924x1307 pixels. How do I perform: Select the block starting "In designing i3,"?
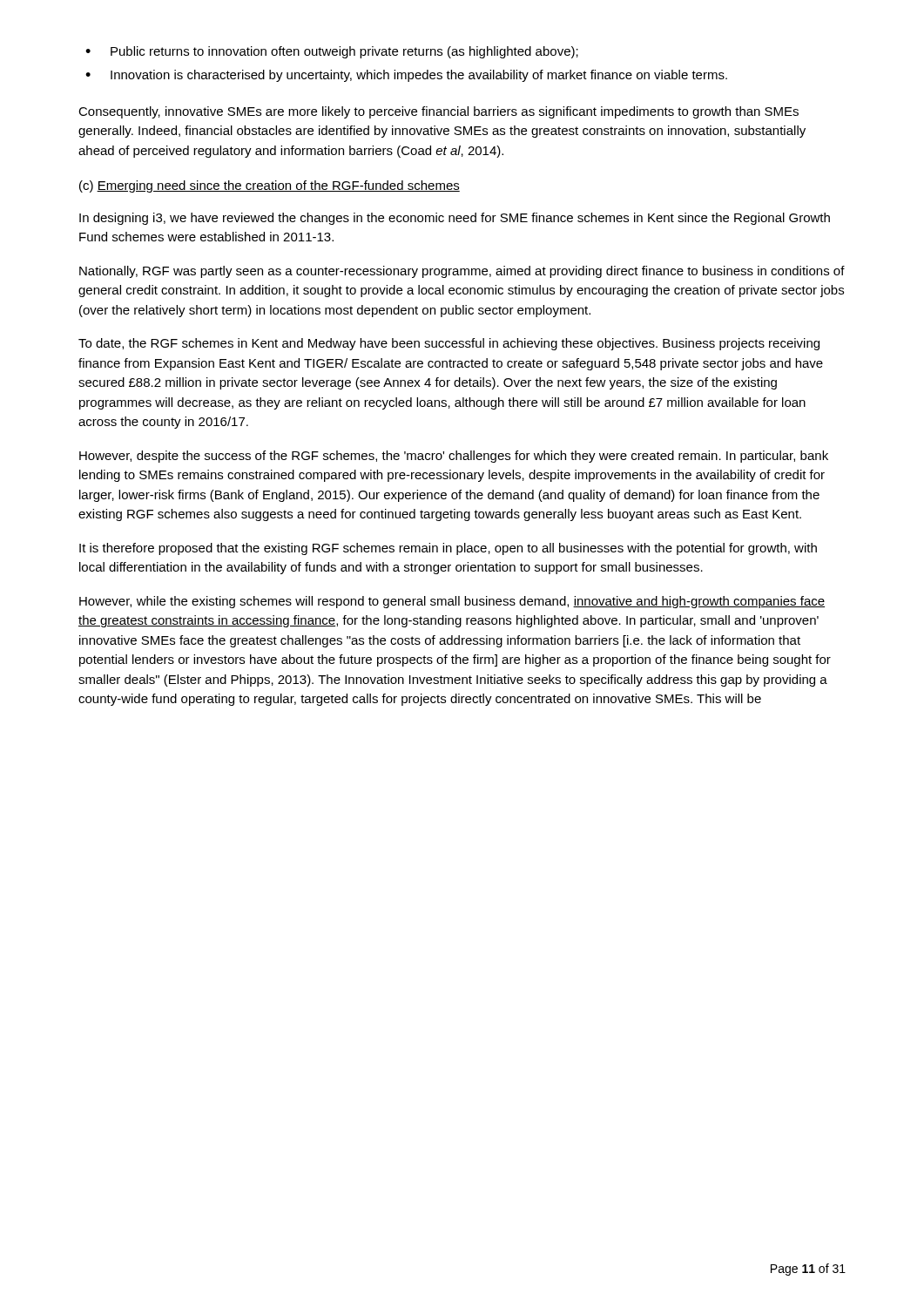click(x=455, y=227)
